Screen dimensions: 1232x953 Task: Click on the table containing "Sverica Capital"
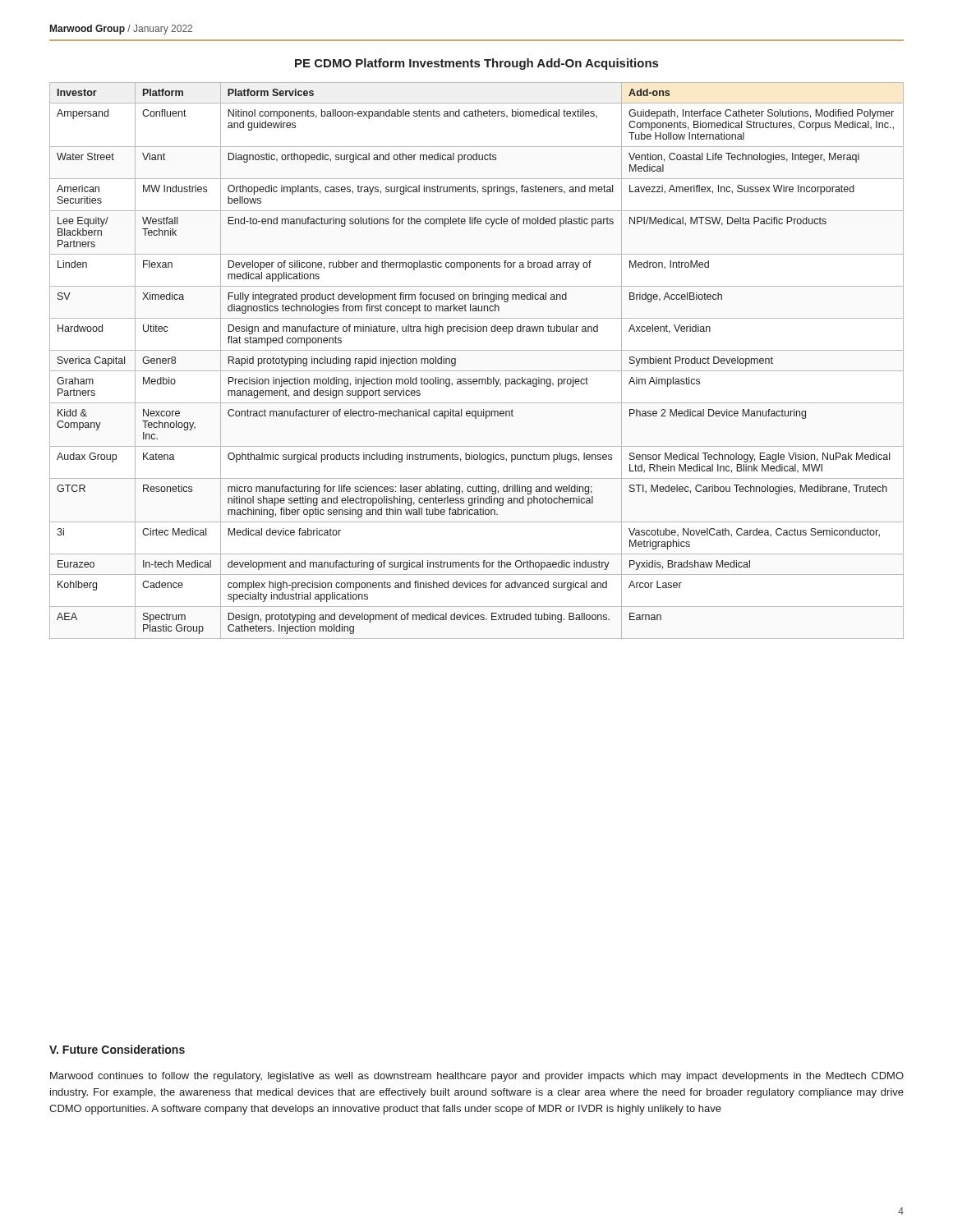476,361
